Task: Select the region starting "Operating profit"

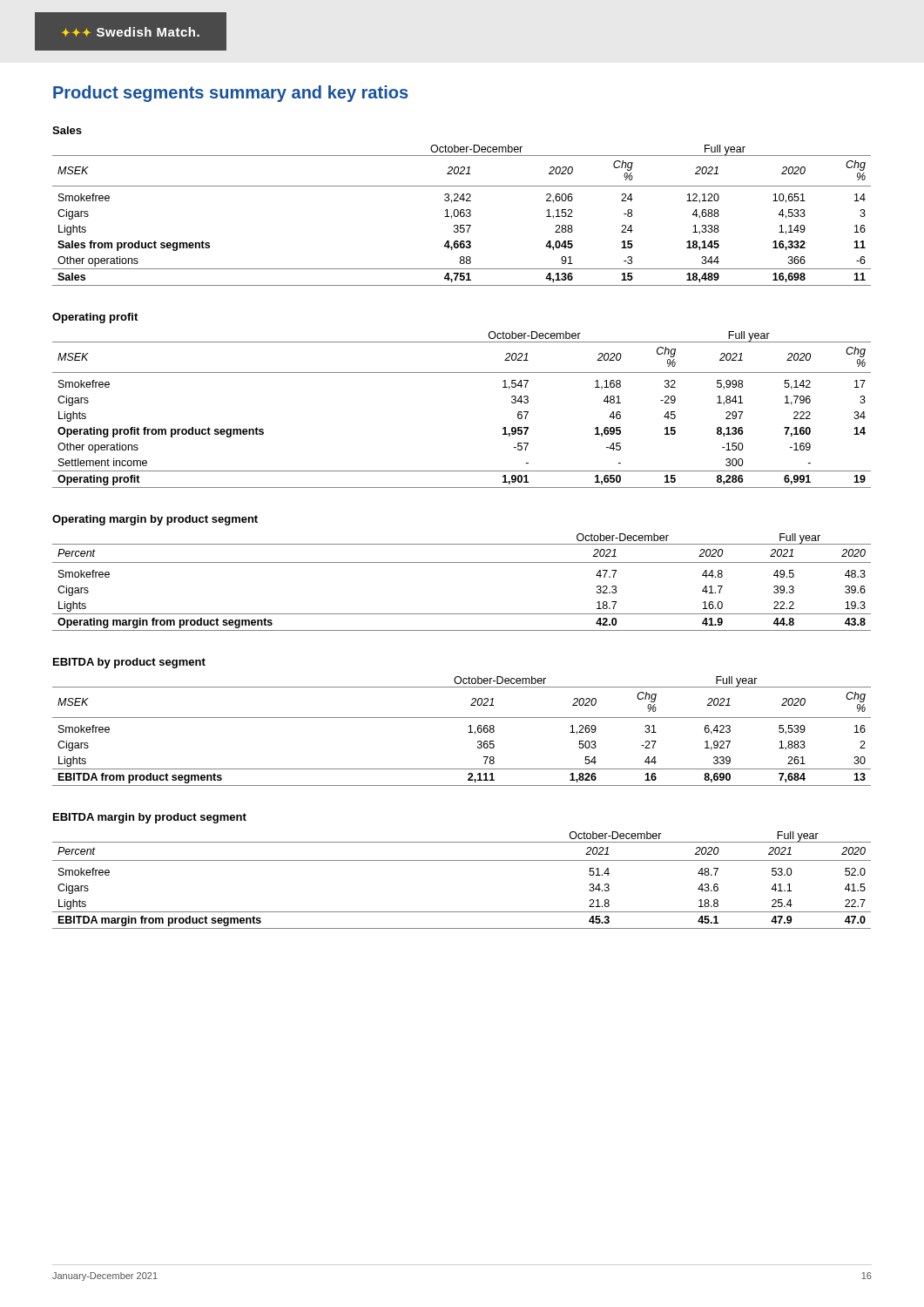Action: [x=95, y=317]
